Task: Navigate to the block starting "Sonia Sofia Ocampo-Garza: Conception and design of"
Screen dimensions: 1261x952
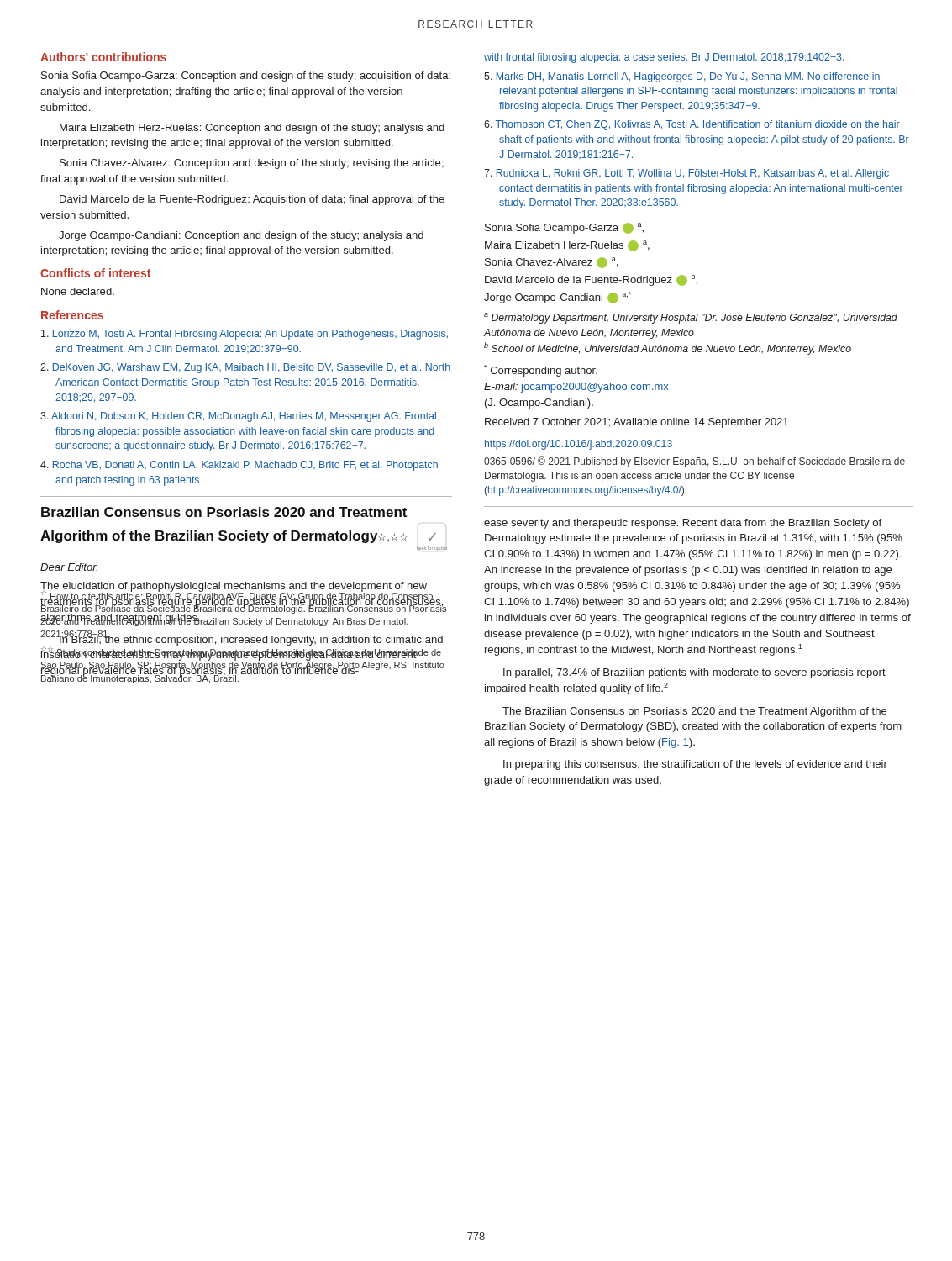Action: [x=246, y=164]
